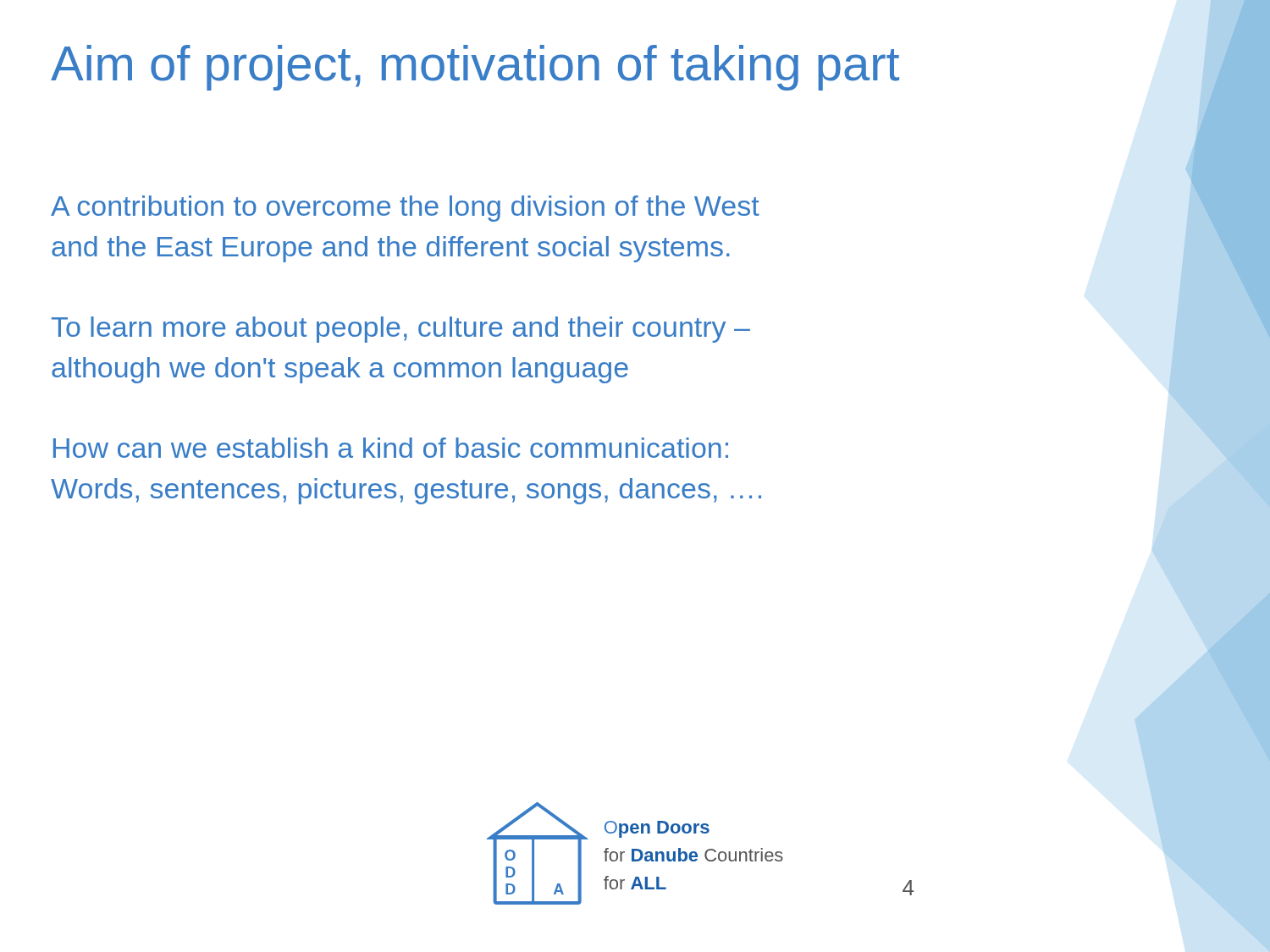
Task: Locate the list item that reads "A contribution to overcome the long division"
Action: click(x=405, y=226)
